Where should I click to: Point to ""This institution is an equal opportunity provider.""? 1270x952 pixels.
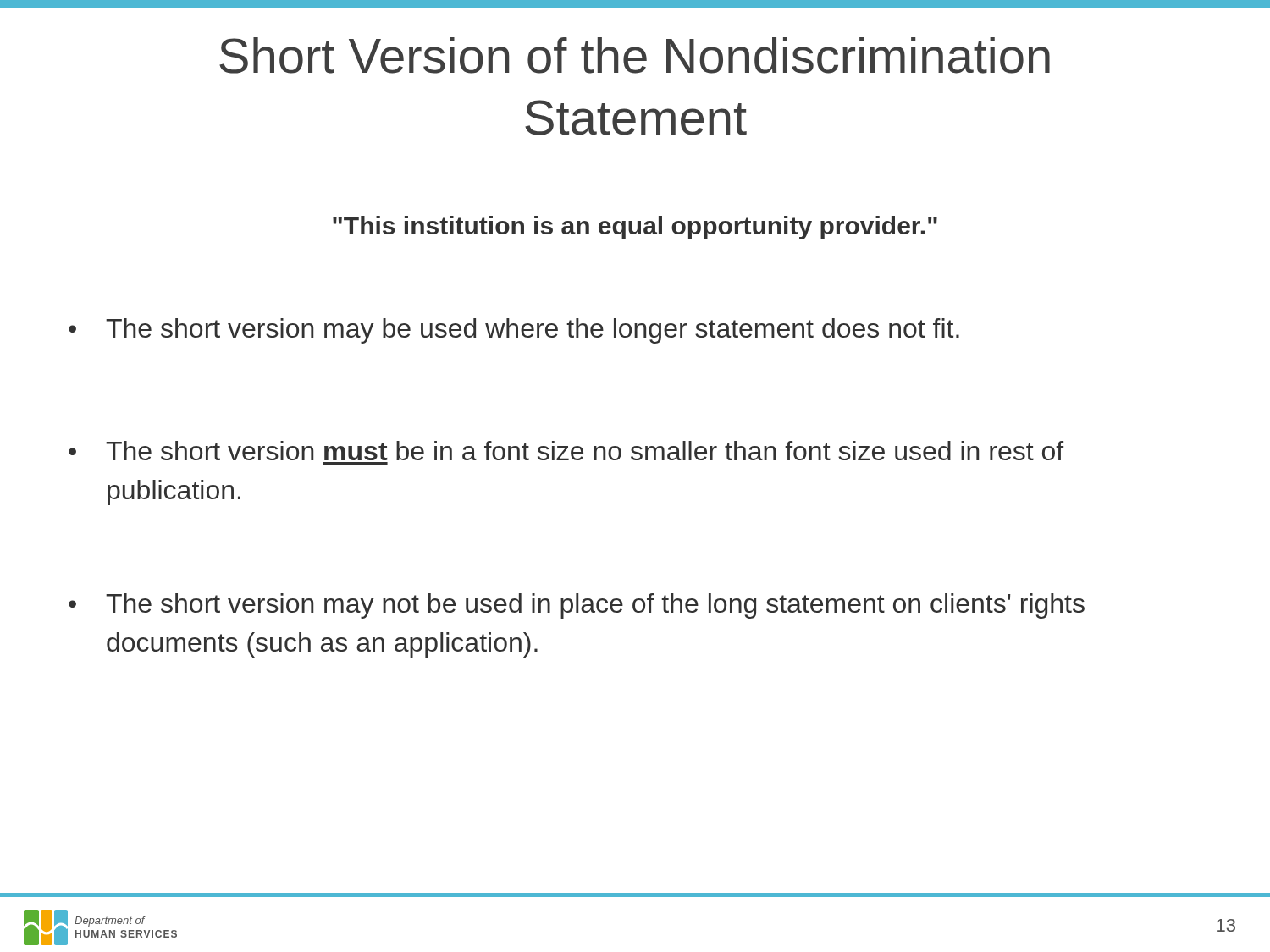point(635,226)
